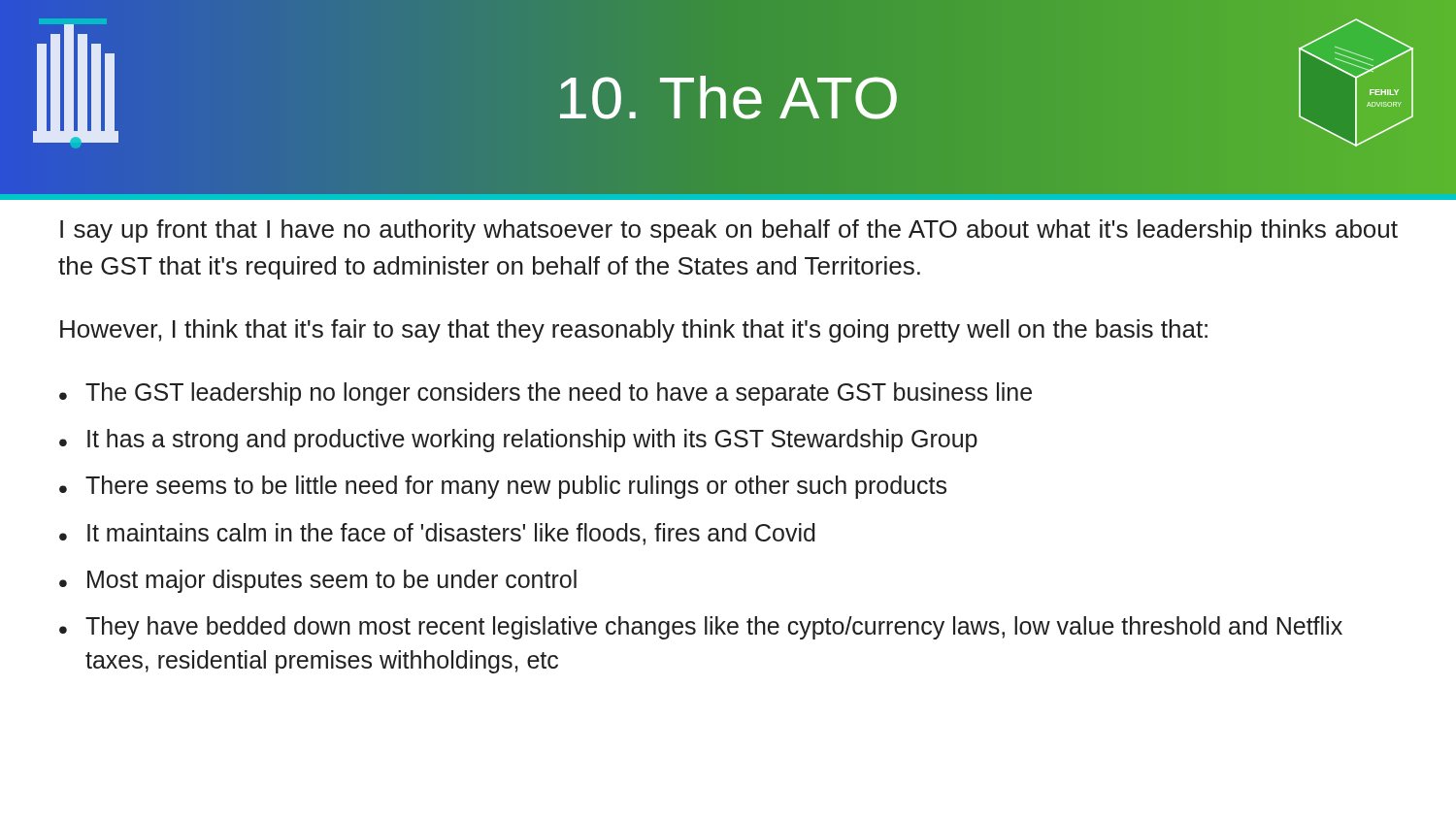Screen dimensions: 819x1456
Task: Click on the text starting "• Most major disputes seem to be"
Action: pyautogui.click(x=318, y=581)
